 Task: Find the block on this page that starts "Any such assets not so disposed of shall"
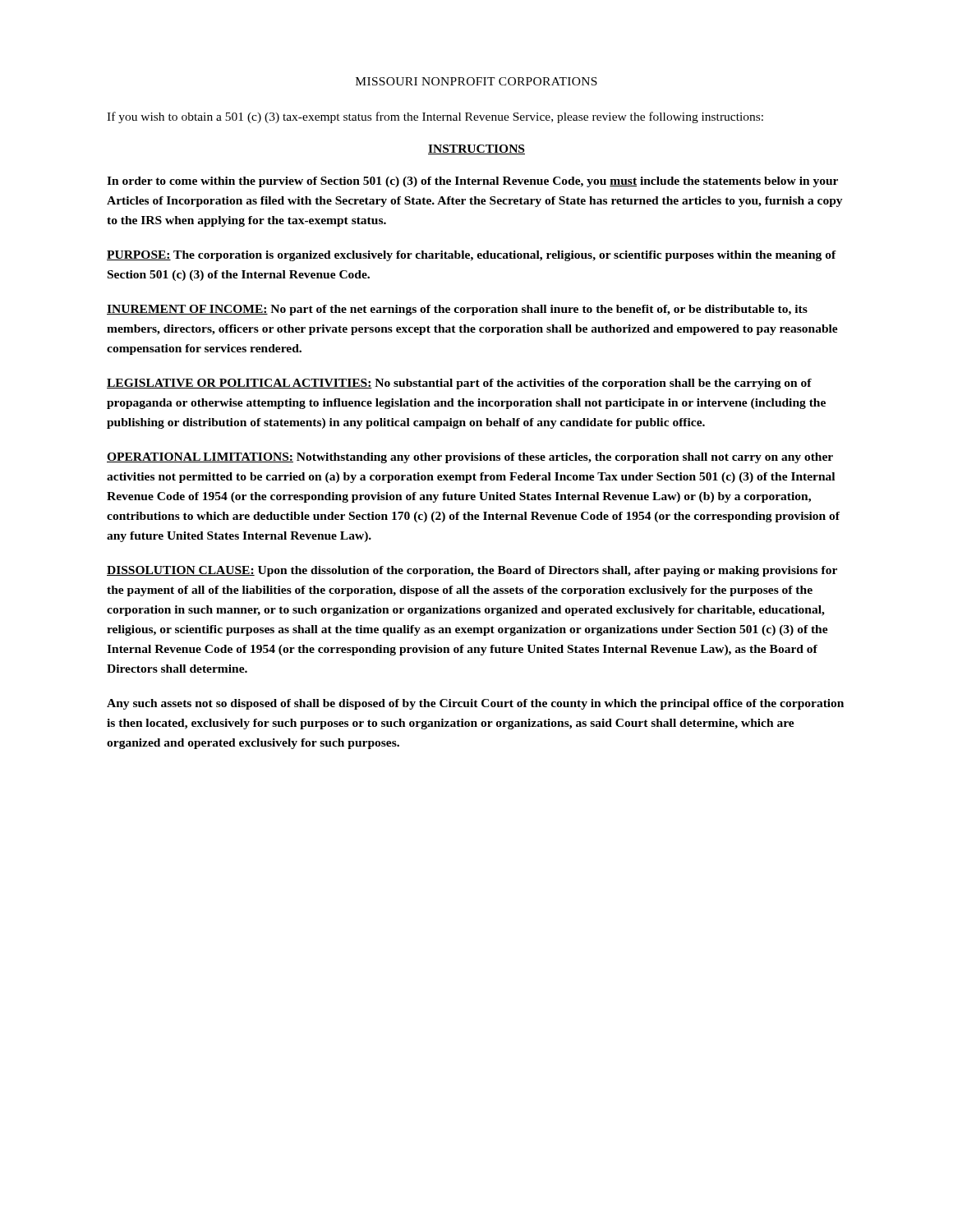tap(475, 723)
